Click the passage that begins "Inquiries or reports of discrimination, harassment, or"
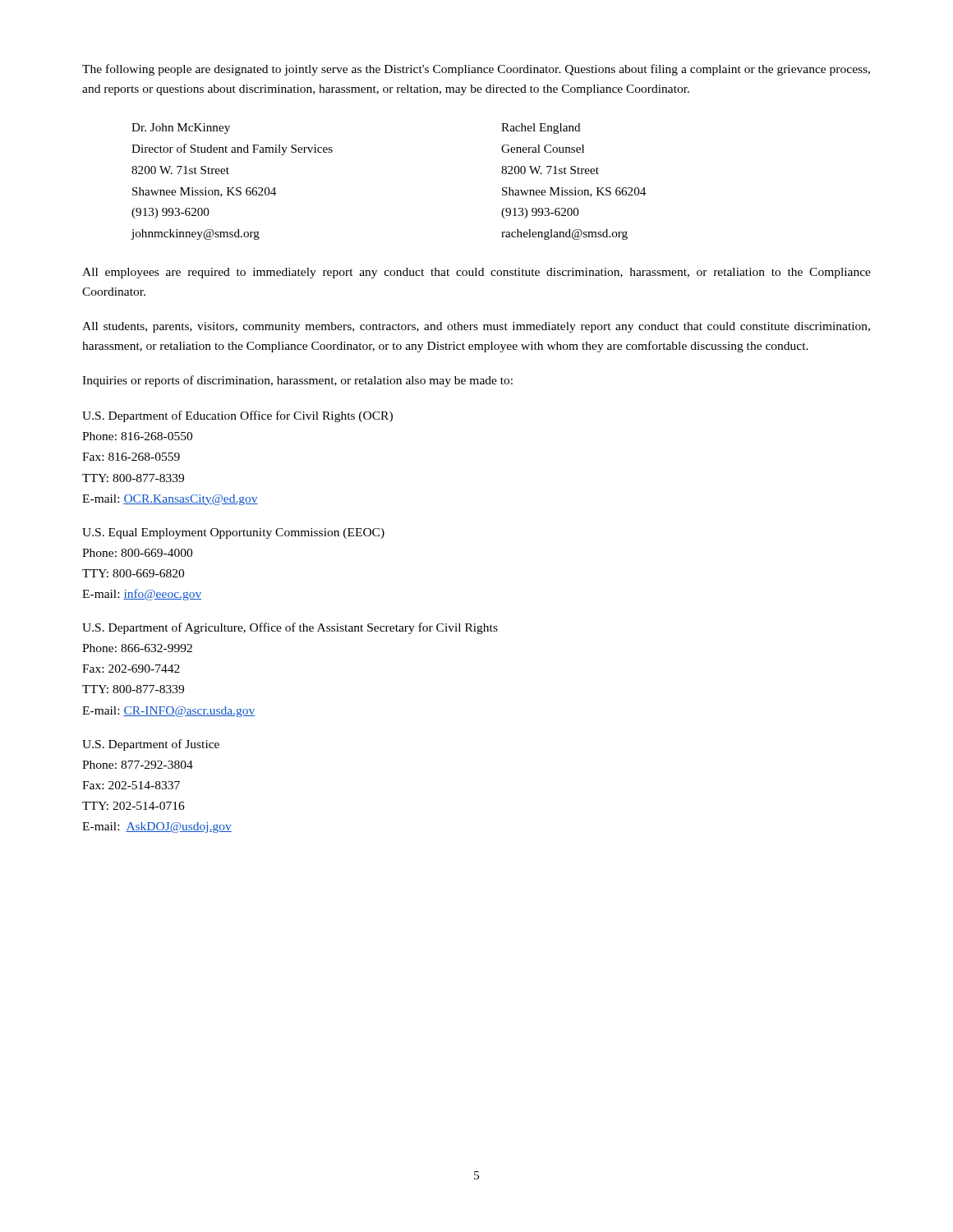 pos(298,380)
